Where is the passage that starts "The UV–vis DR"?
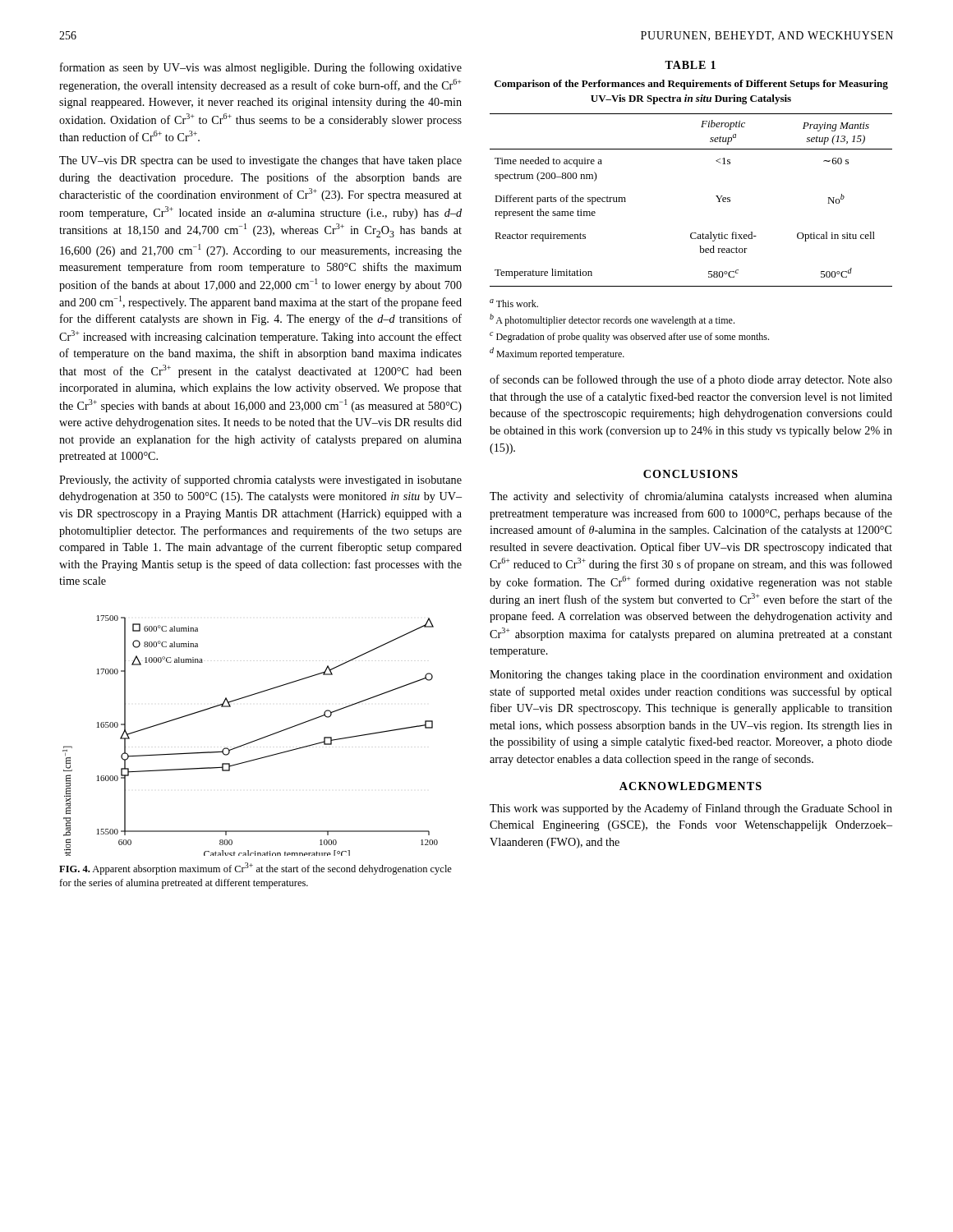The height and width of the screenshot is (1232, 953). [260, 308]
